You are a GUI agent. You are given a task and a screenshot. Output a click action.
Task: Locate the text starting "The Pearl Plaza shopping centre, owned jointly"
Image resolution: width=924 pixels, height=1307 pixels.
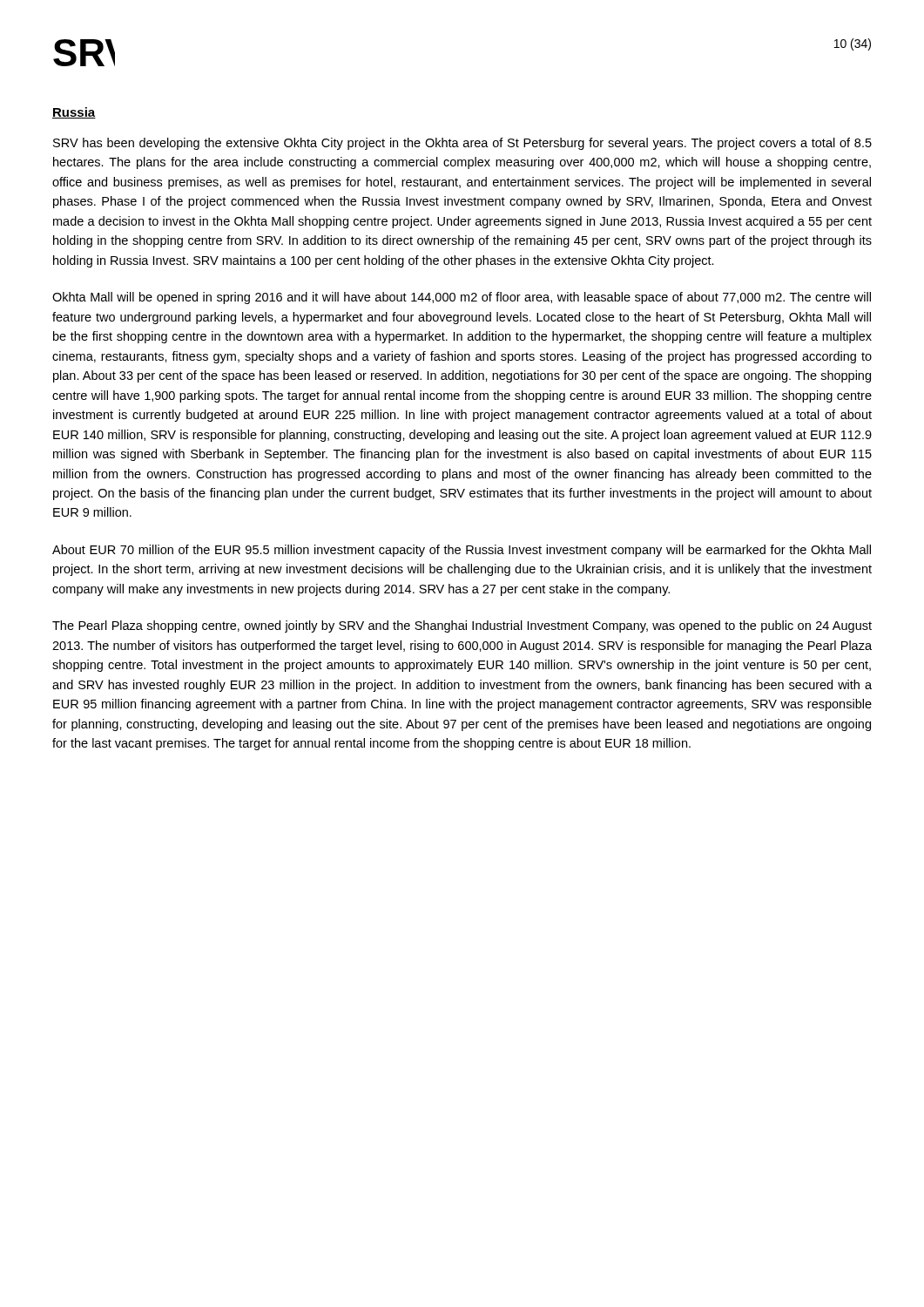click(462, 685)
